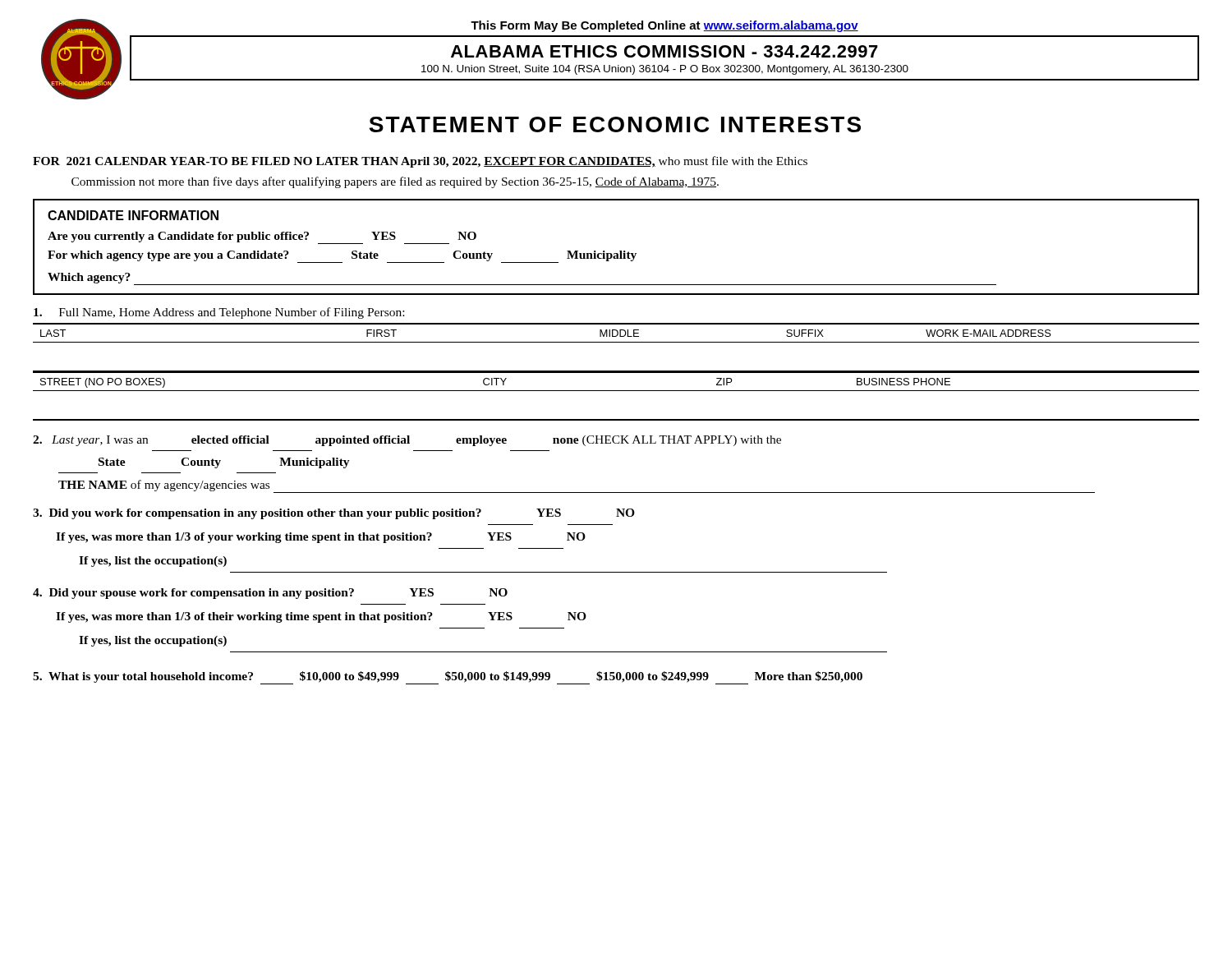Screen dimensions: 953x1232
Task: Select the block starting "Full Name, Home Address"
Action: [x=219, y=312]
